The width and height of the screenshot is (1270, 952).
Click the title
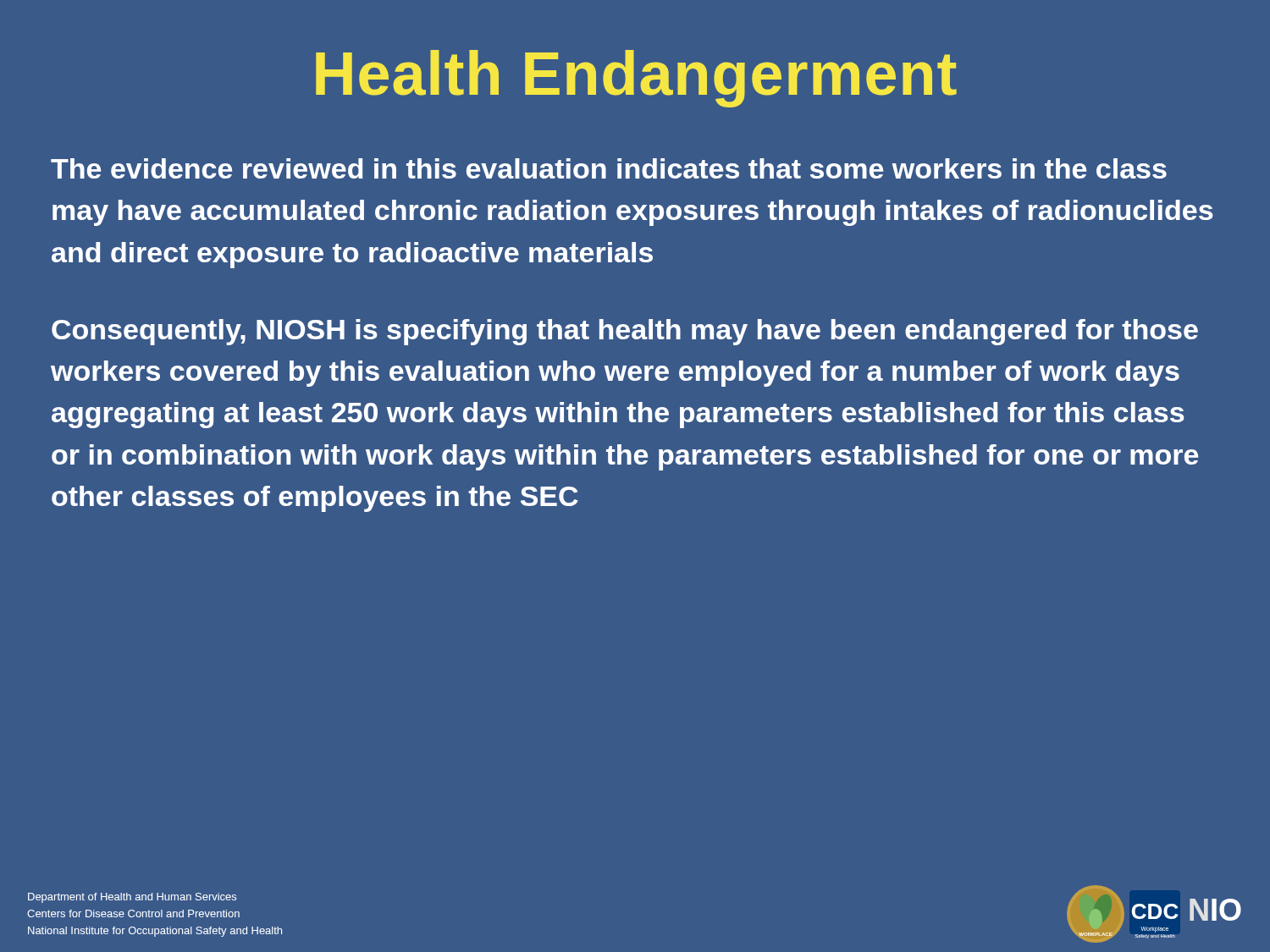pos(635,74)
